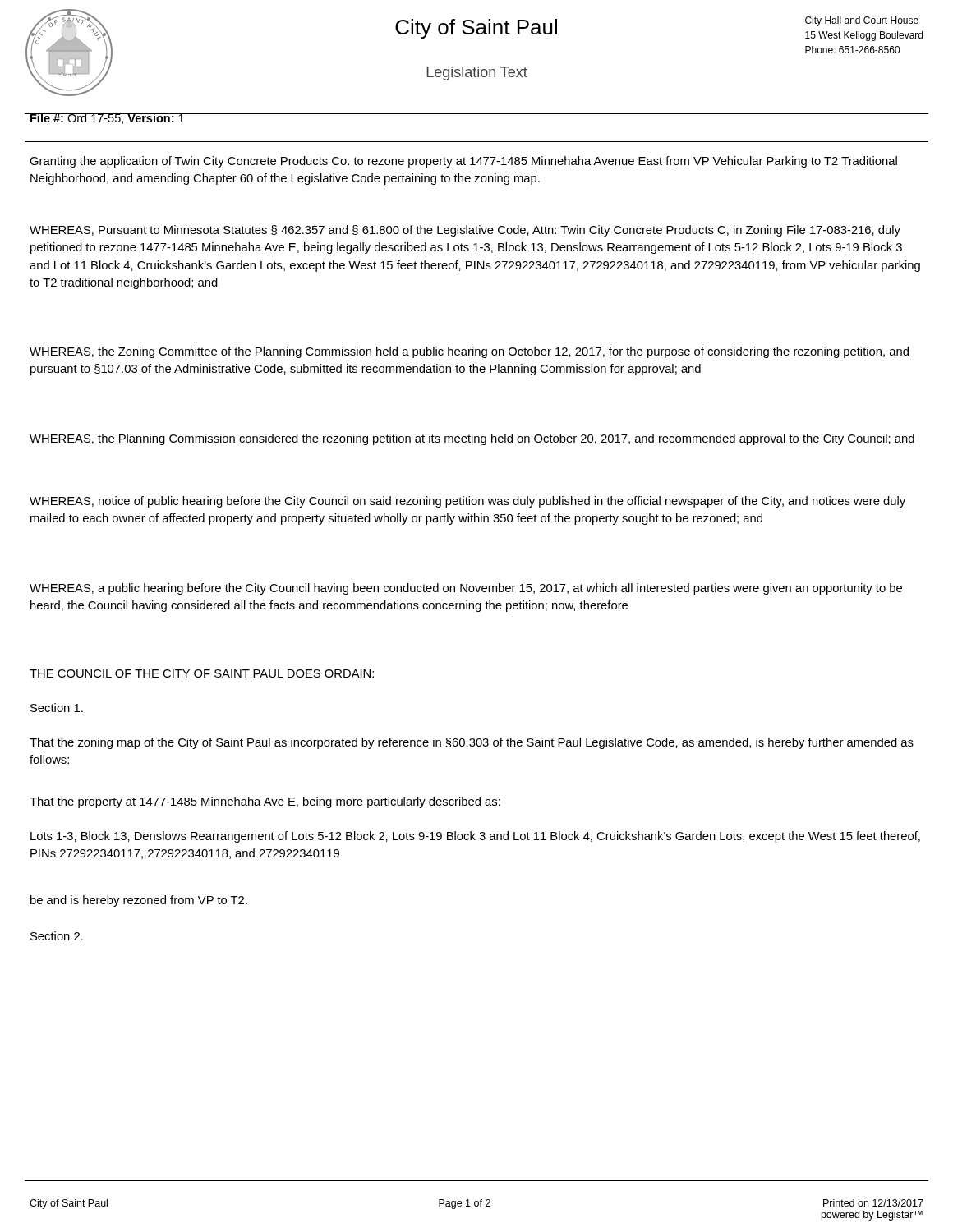Find the block starting "Section 2."
This screenshot has height=1232, width=953.
[57, 936]
